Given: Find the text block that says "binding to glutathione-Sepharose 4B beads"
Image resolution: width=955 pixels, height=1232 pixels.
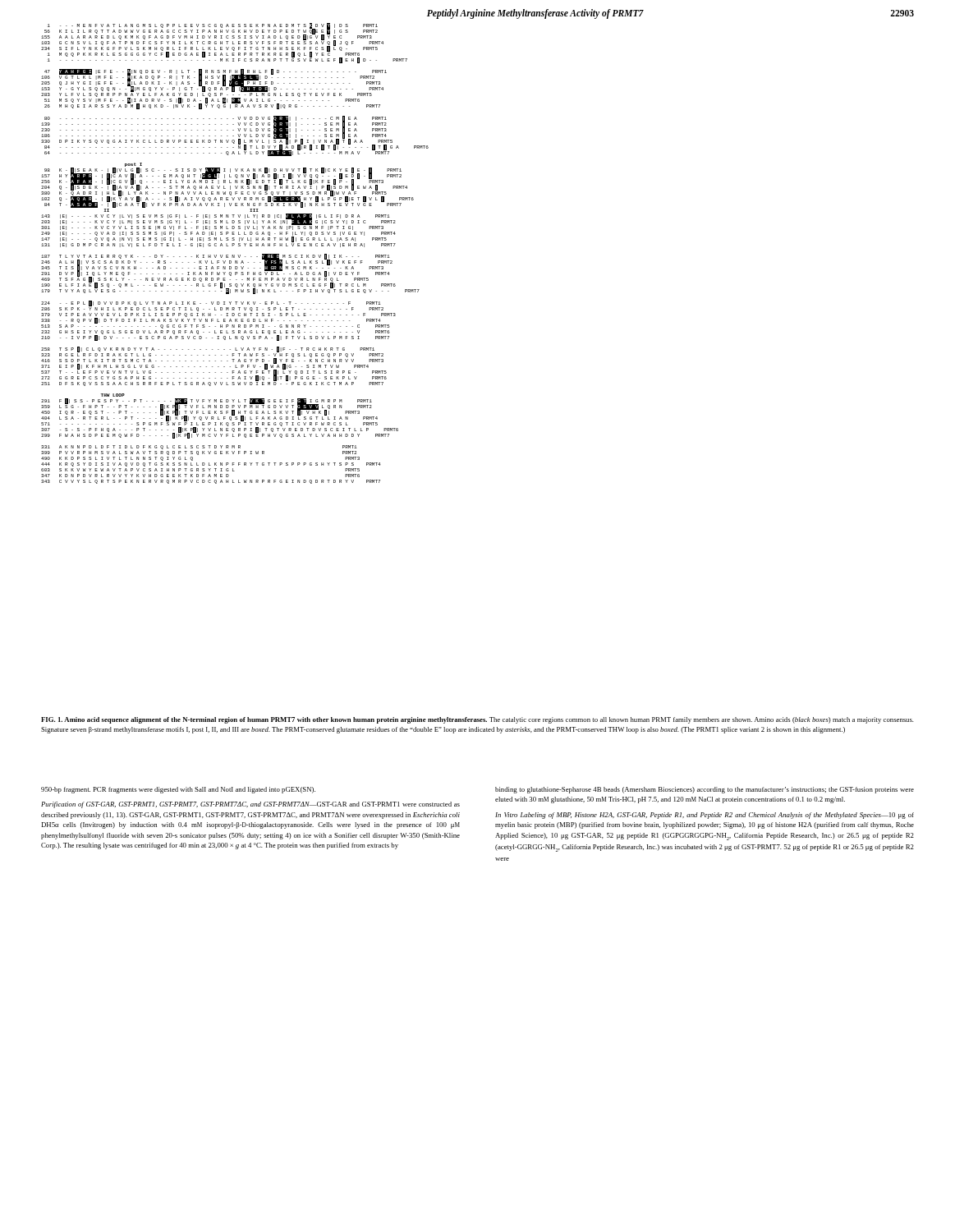Looking at the screenshot, I should tap(705, 824).
